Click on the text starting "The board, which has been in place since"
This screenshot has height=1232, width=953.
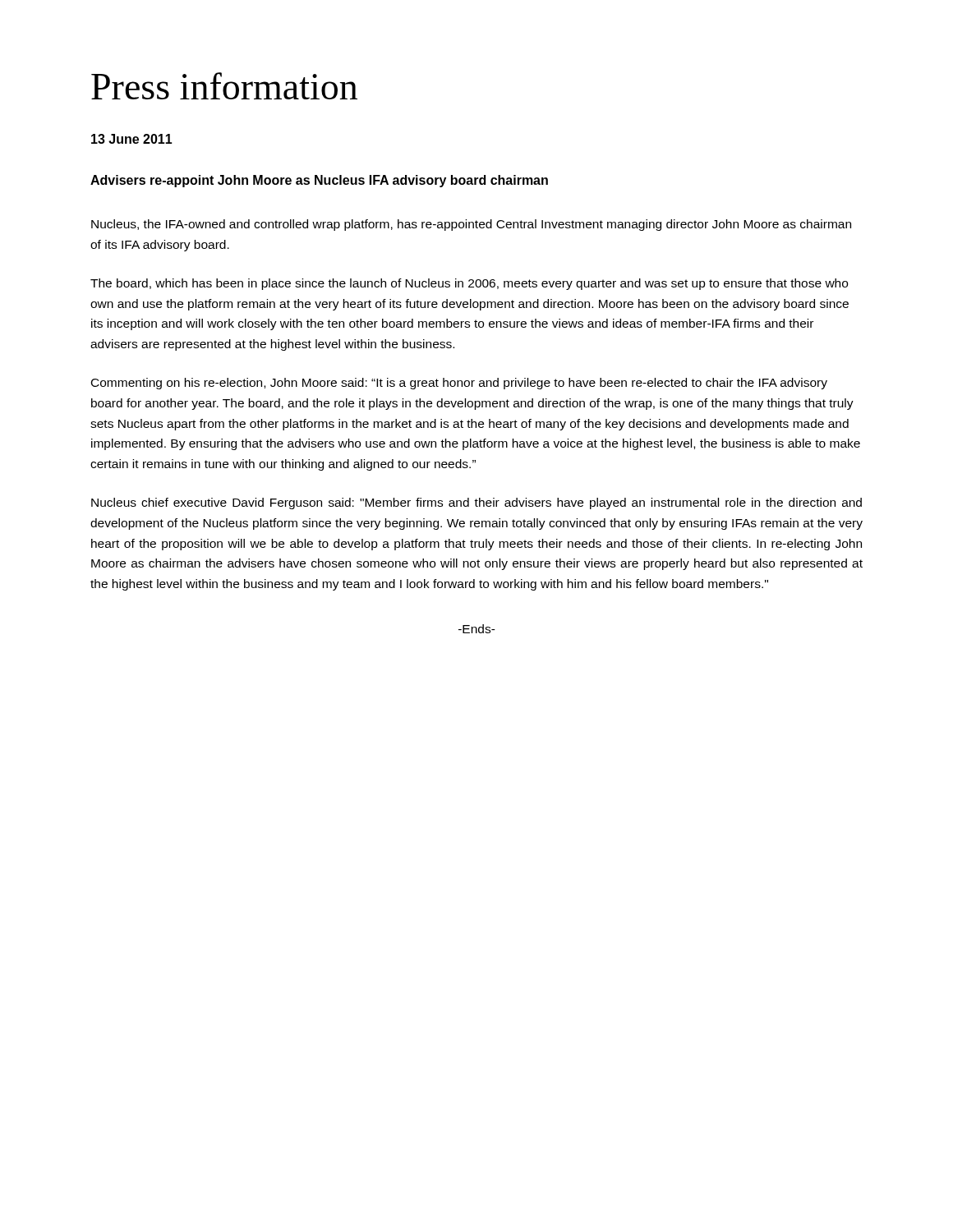(x=470, y=313)
